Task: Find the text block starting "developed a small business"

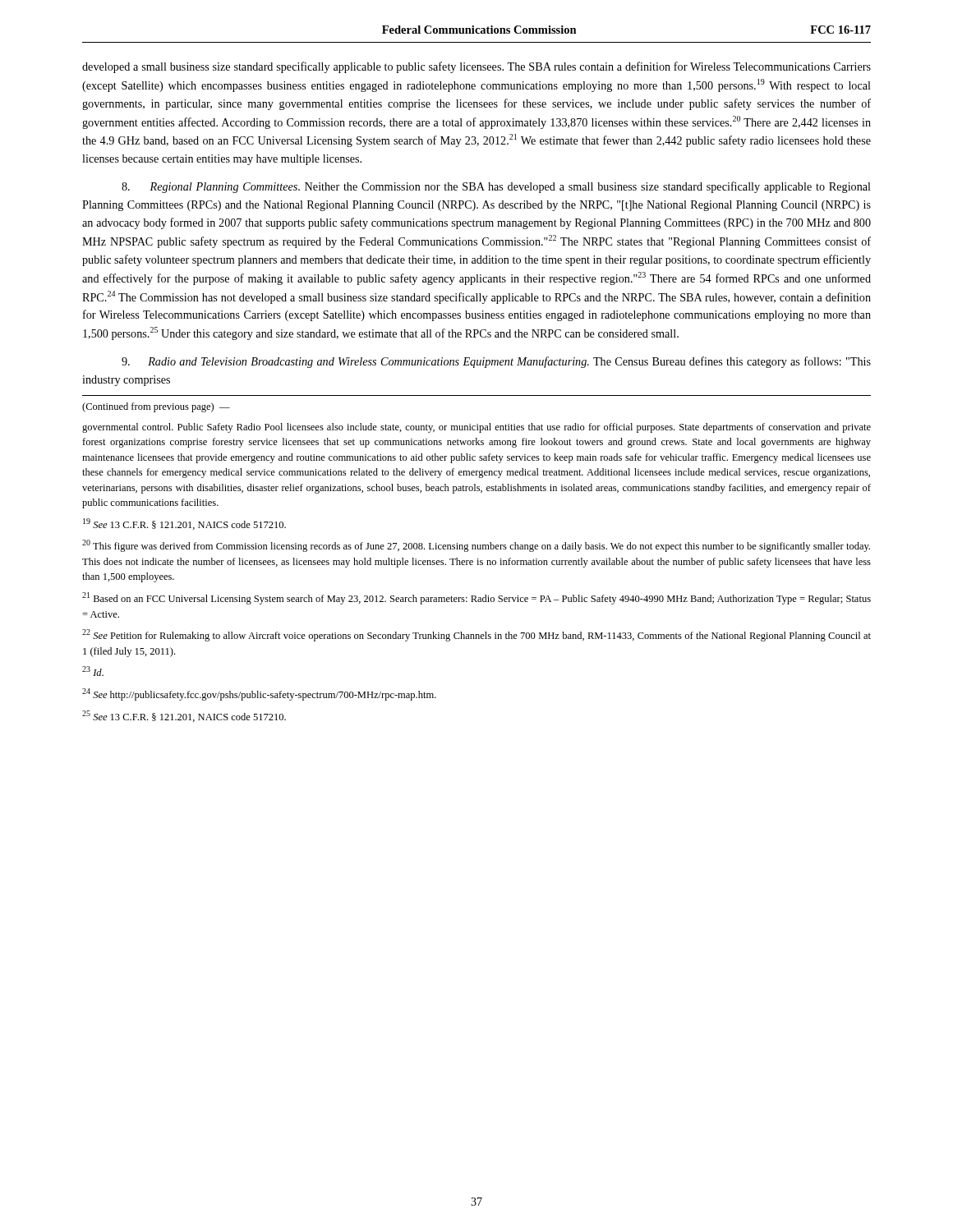Action: click(x=476, y=113)
